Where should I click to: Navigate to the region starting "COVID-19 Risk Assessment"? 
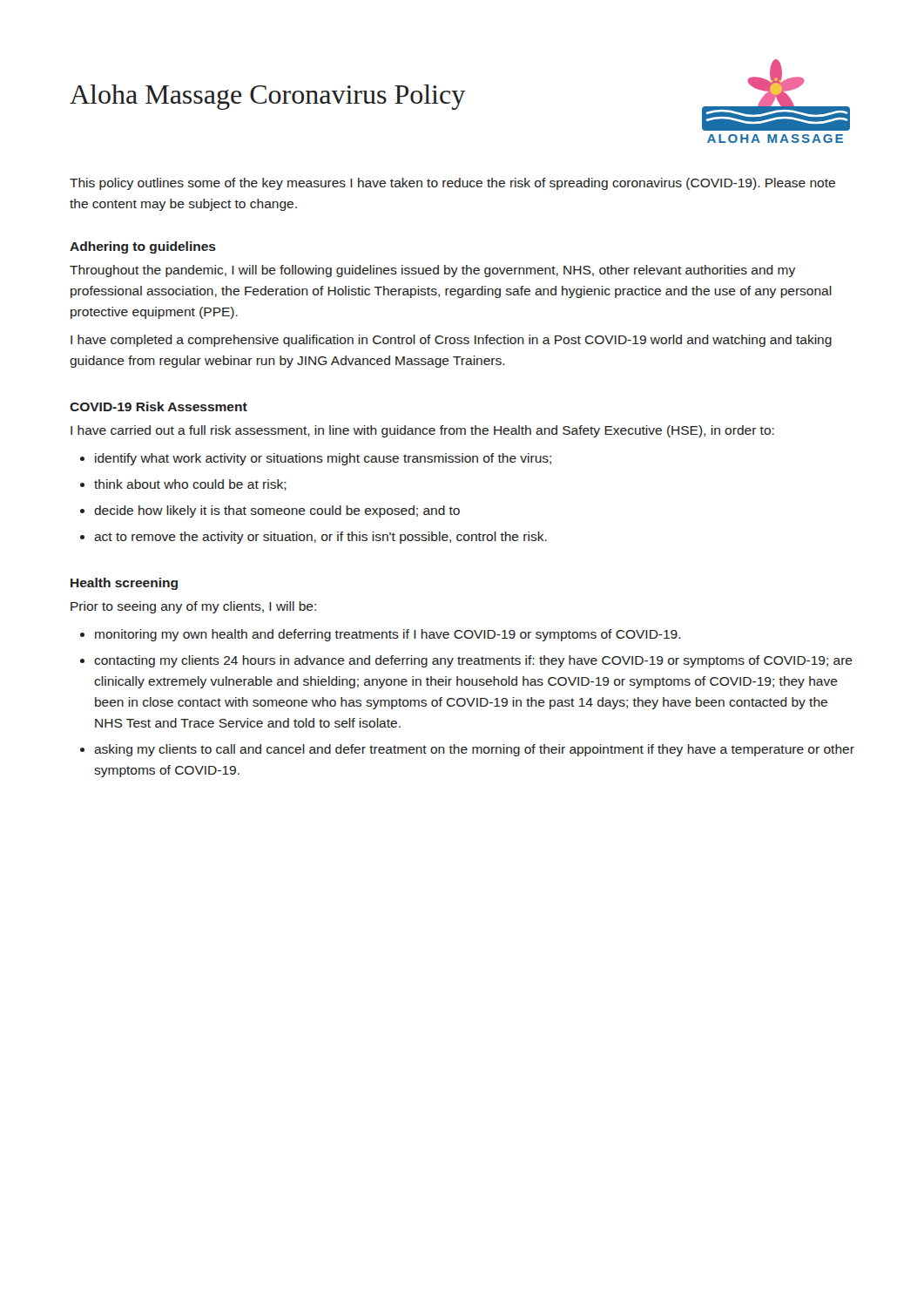pos(158,407)
